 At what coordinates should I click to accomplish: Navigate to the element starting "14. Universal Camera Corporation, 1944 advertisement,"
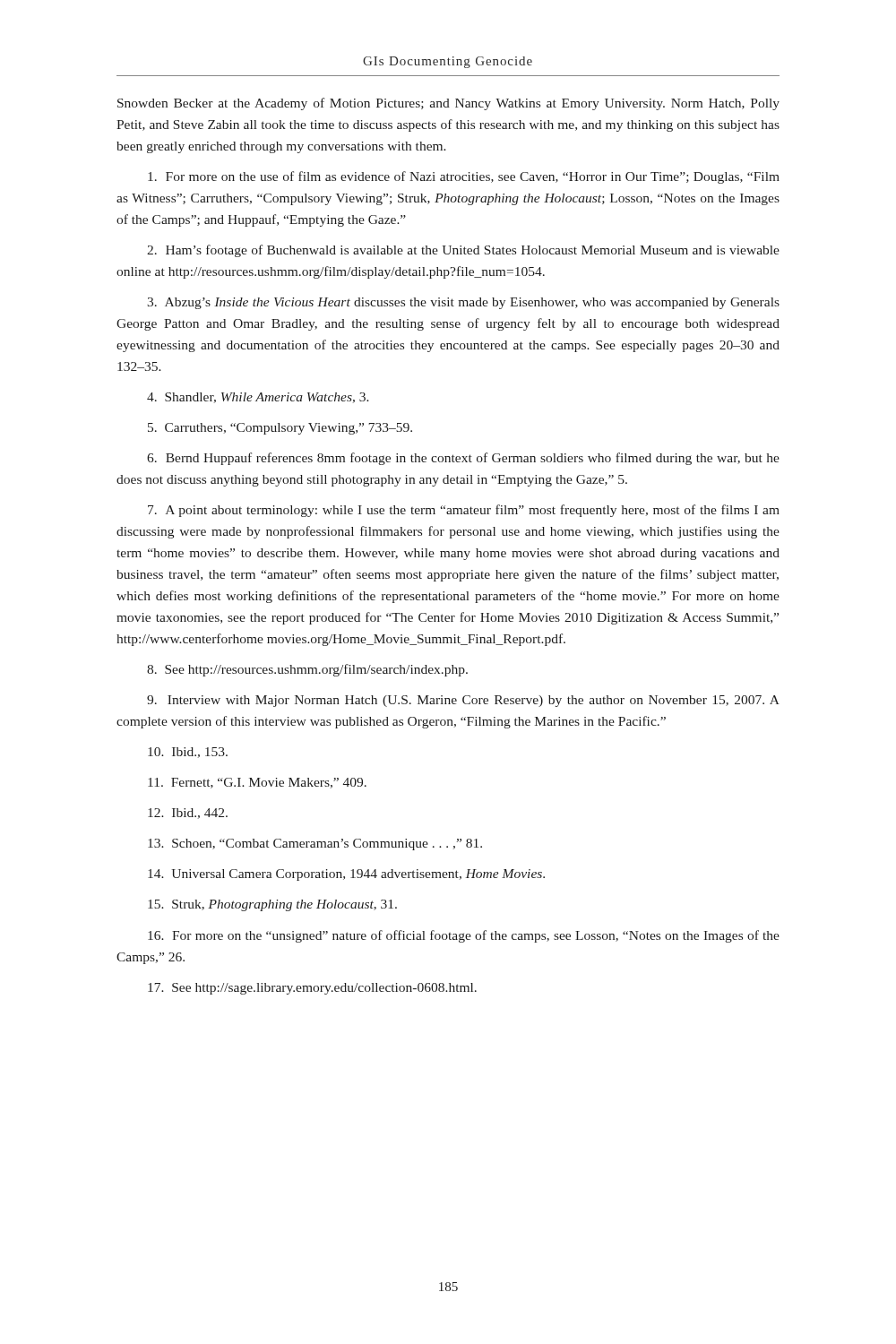click(448, 874)
